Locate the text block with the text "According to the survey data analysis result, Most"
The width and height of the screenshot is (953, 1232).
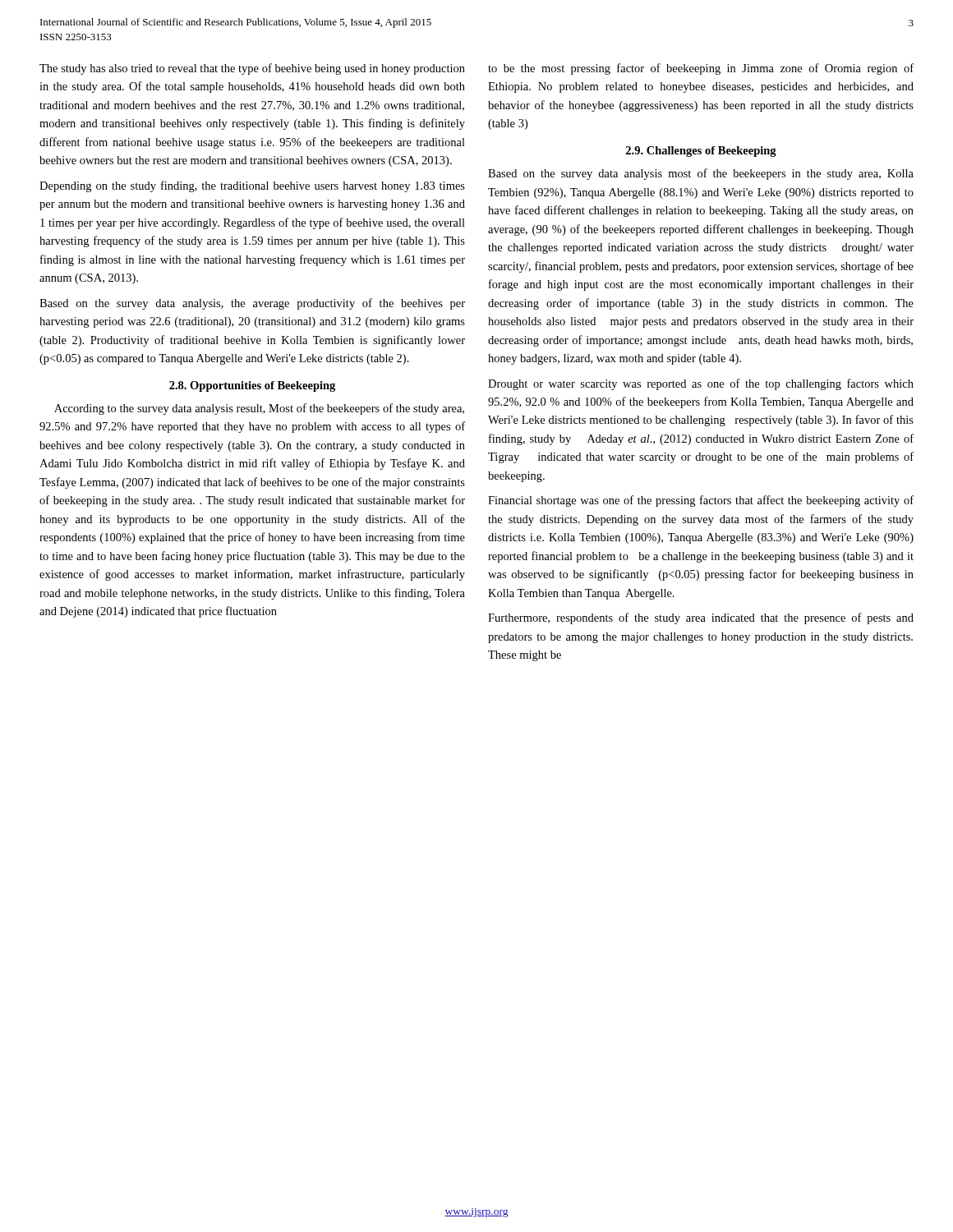[x=252, y=510]
